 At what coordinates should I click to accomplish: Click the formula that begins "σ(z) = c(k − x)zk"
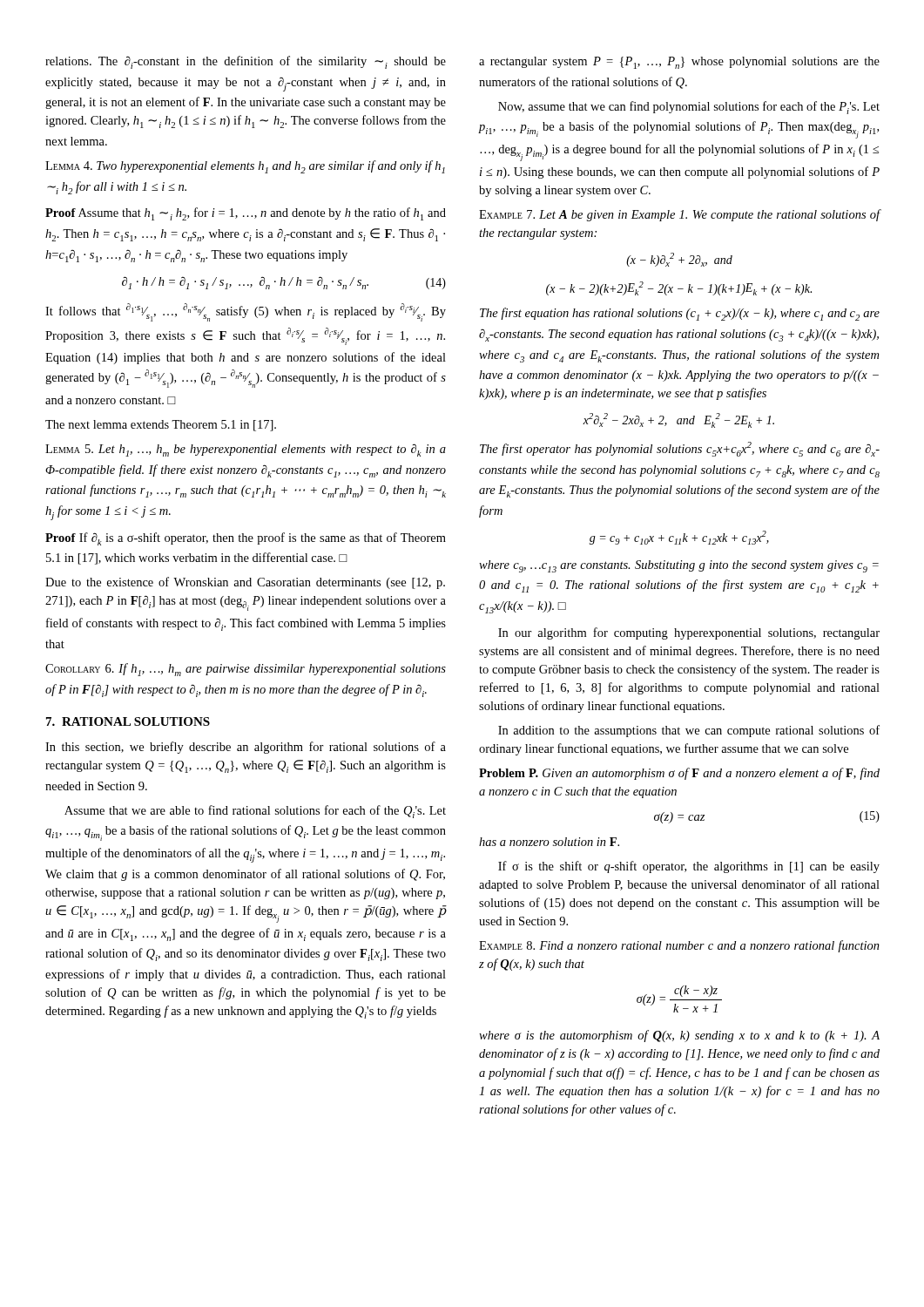(679, 1000)
